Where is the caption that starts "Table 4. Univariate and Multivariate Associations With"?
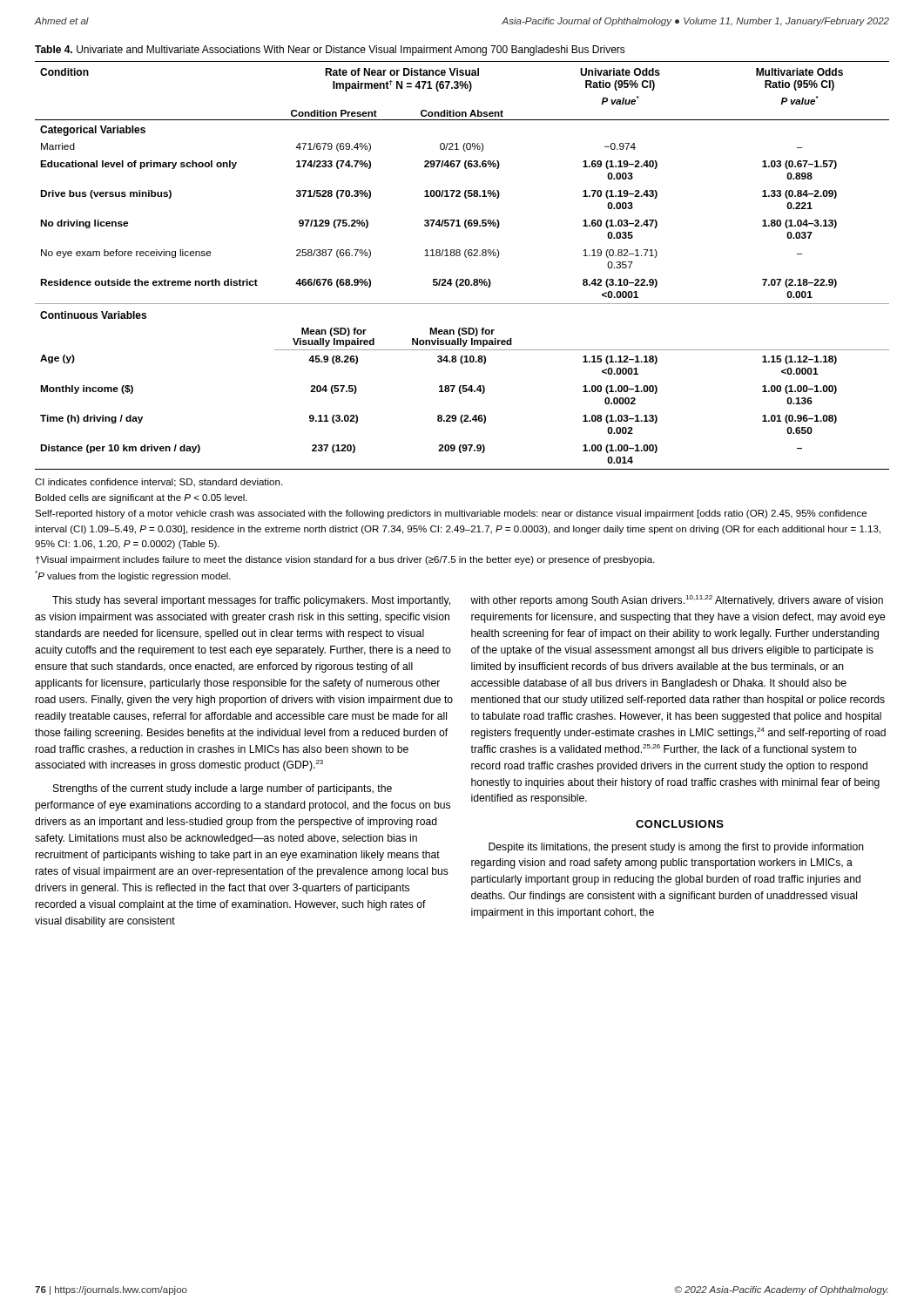The height and width of the screenshot is (1307, 924). (x=330, y=50)
